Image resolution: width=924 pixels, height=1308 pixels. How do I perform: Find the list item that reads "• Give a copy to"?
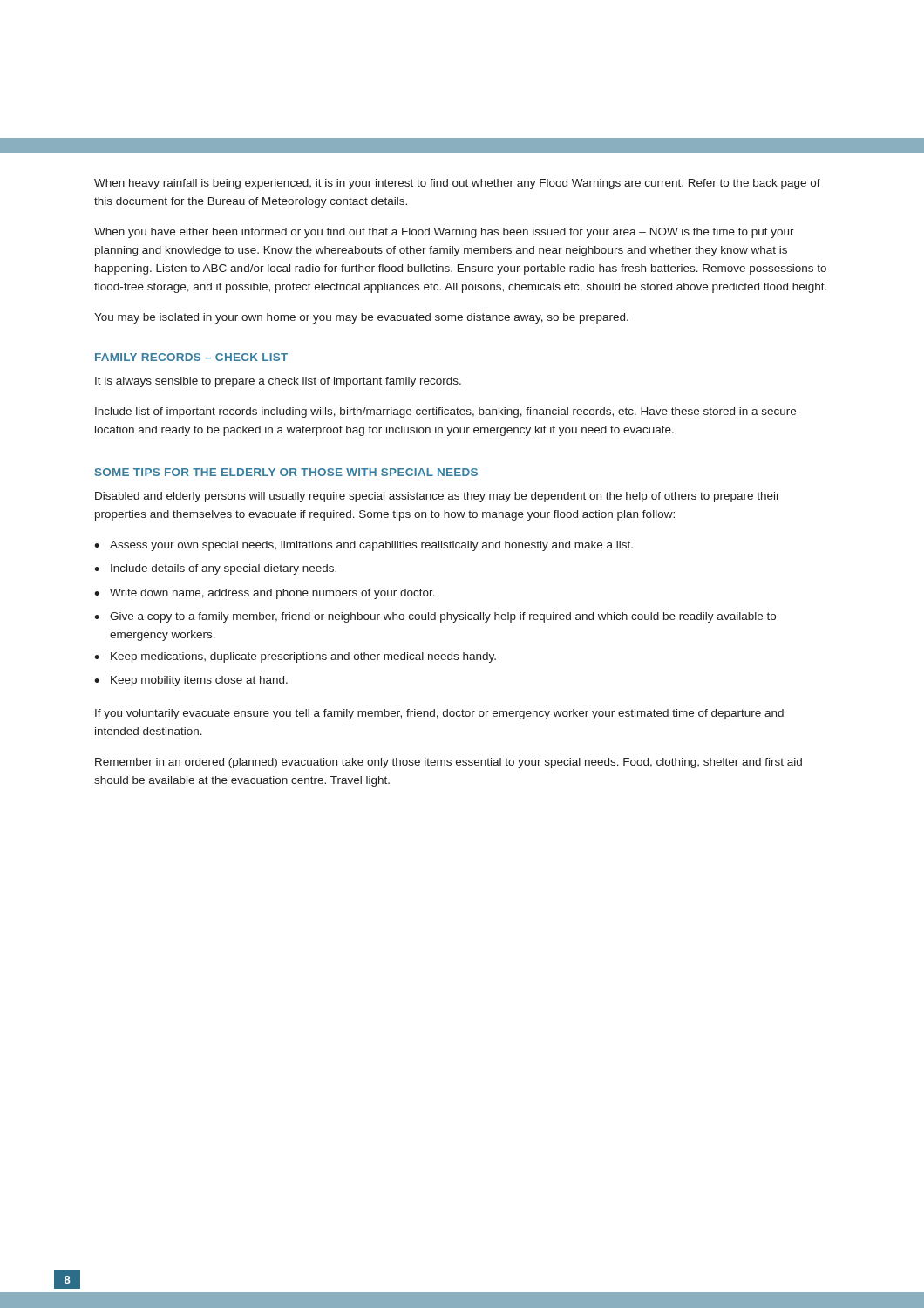coord(462,626)
